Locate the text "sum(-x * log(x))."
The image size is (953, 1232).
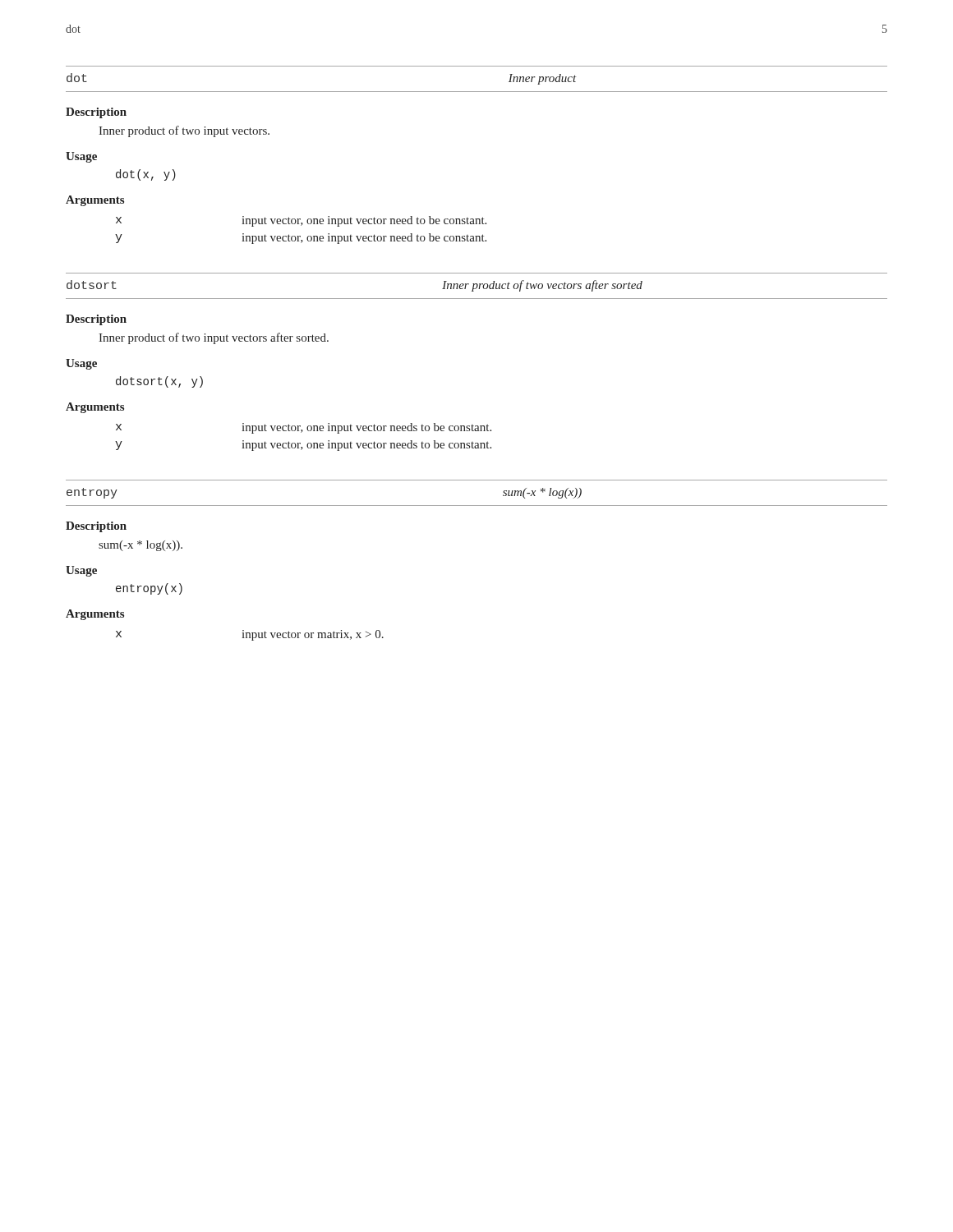point(141,545)
